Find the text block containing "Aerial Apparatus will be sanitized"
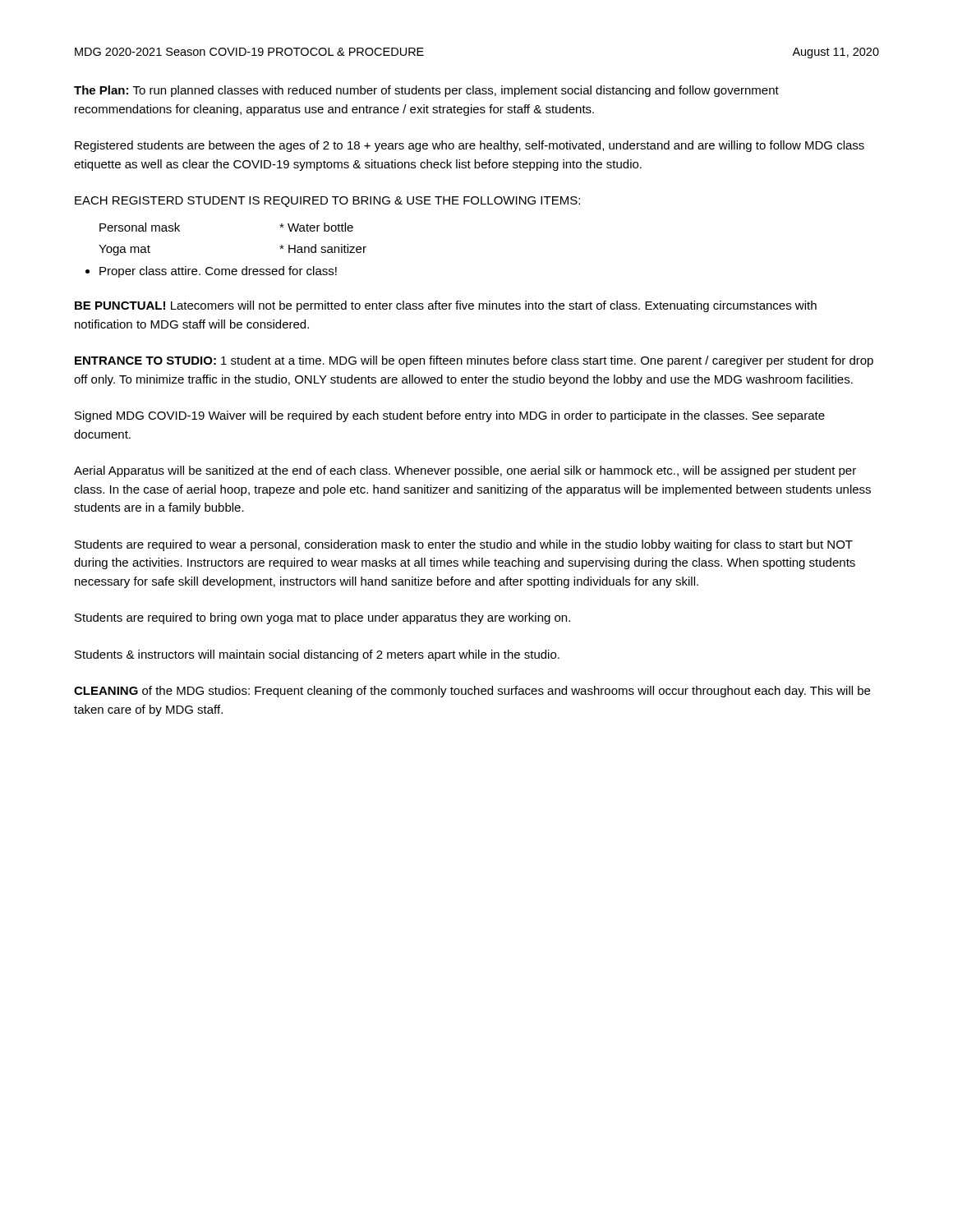 [x=473, y=489]
